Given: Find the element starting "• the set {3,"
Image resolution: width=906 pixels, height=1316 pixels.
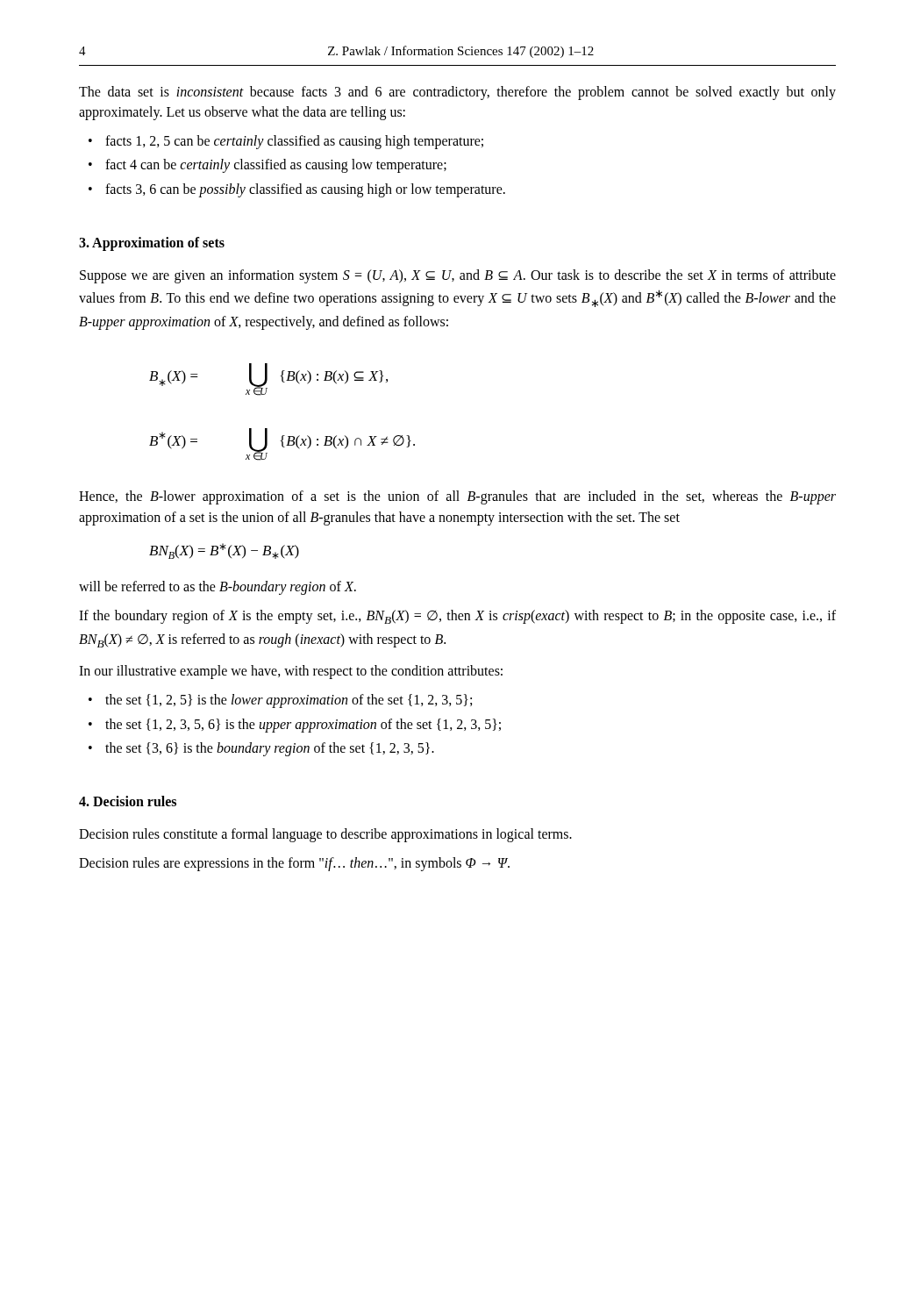Looking at the screenshot, I should pos(261,748).
